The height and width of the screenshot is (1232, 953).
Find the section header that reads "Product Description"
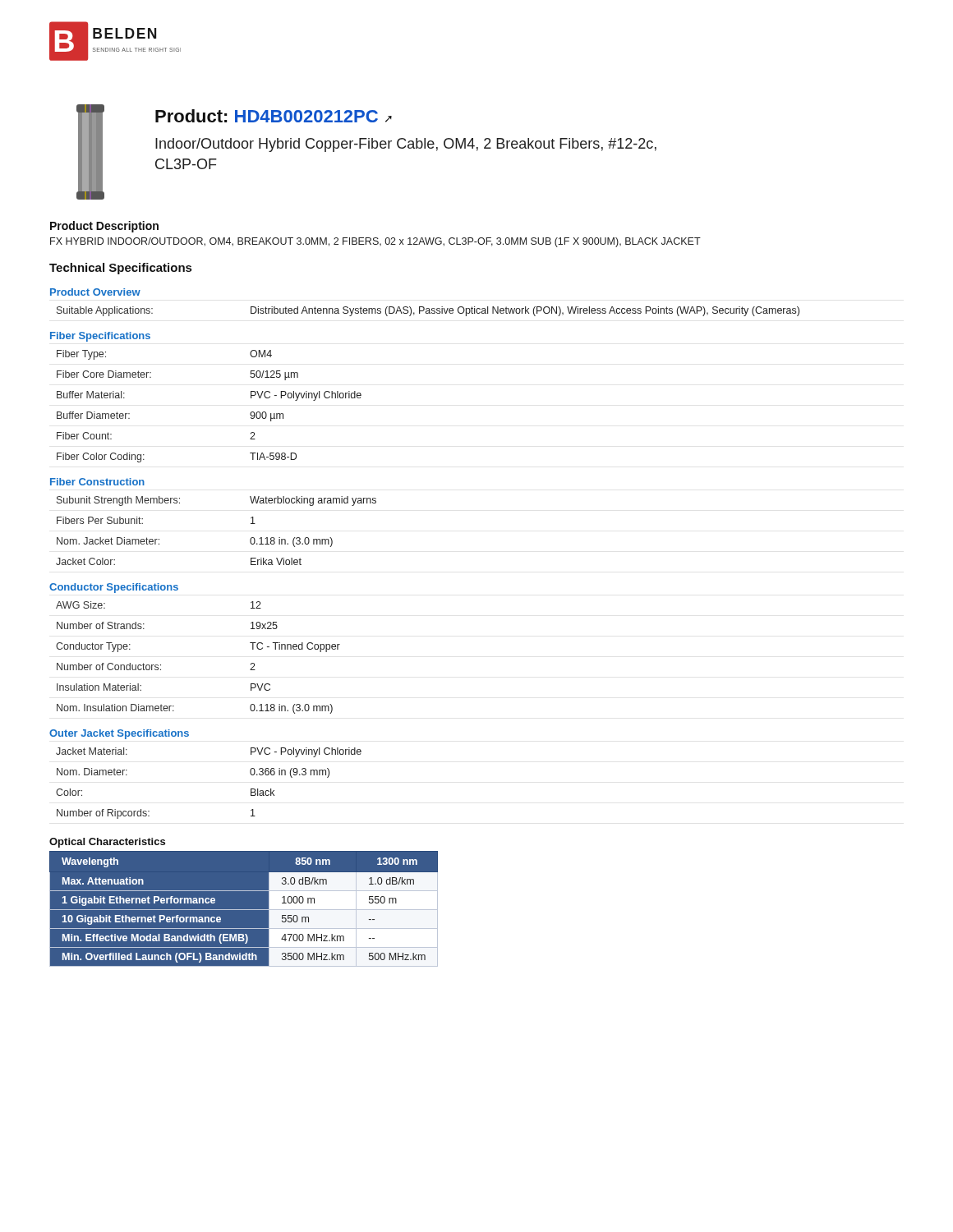tap(104, 226)
